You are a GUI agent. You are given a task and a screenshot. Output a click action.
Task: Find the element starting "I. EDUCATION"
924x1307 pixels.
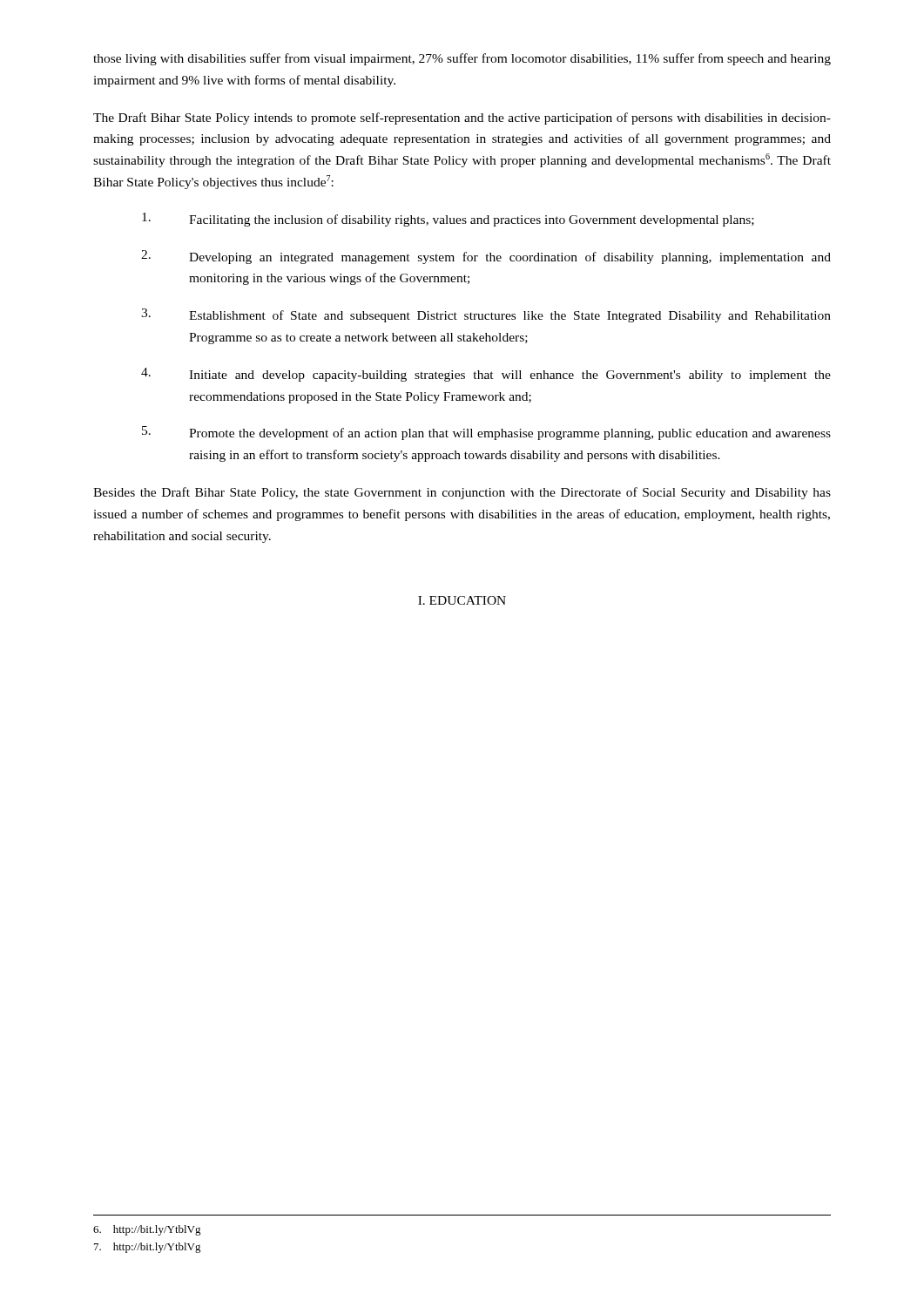462,601
